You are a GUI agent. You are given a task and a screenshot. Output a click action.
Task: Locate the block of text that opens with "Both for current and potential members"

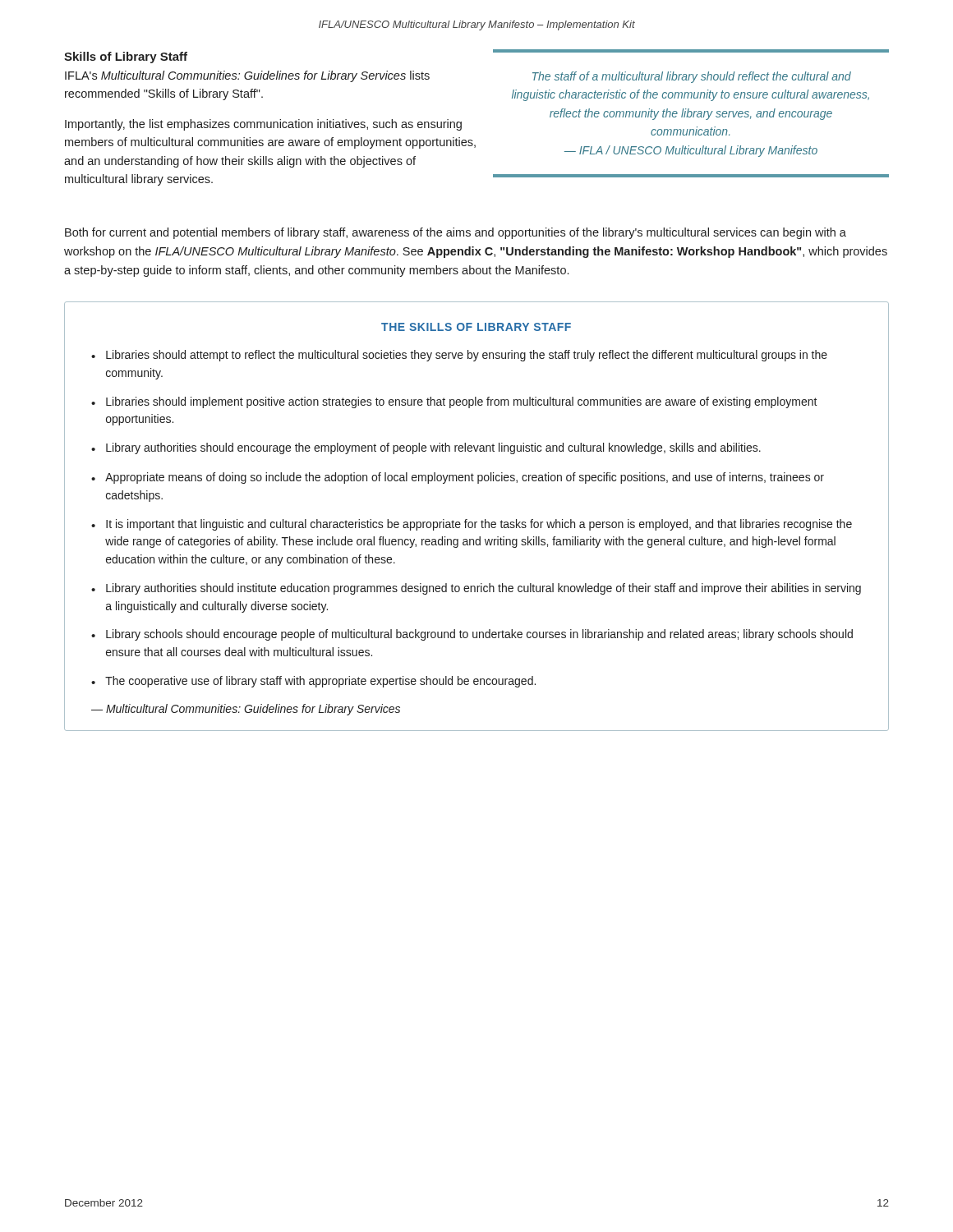[476, 251]
